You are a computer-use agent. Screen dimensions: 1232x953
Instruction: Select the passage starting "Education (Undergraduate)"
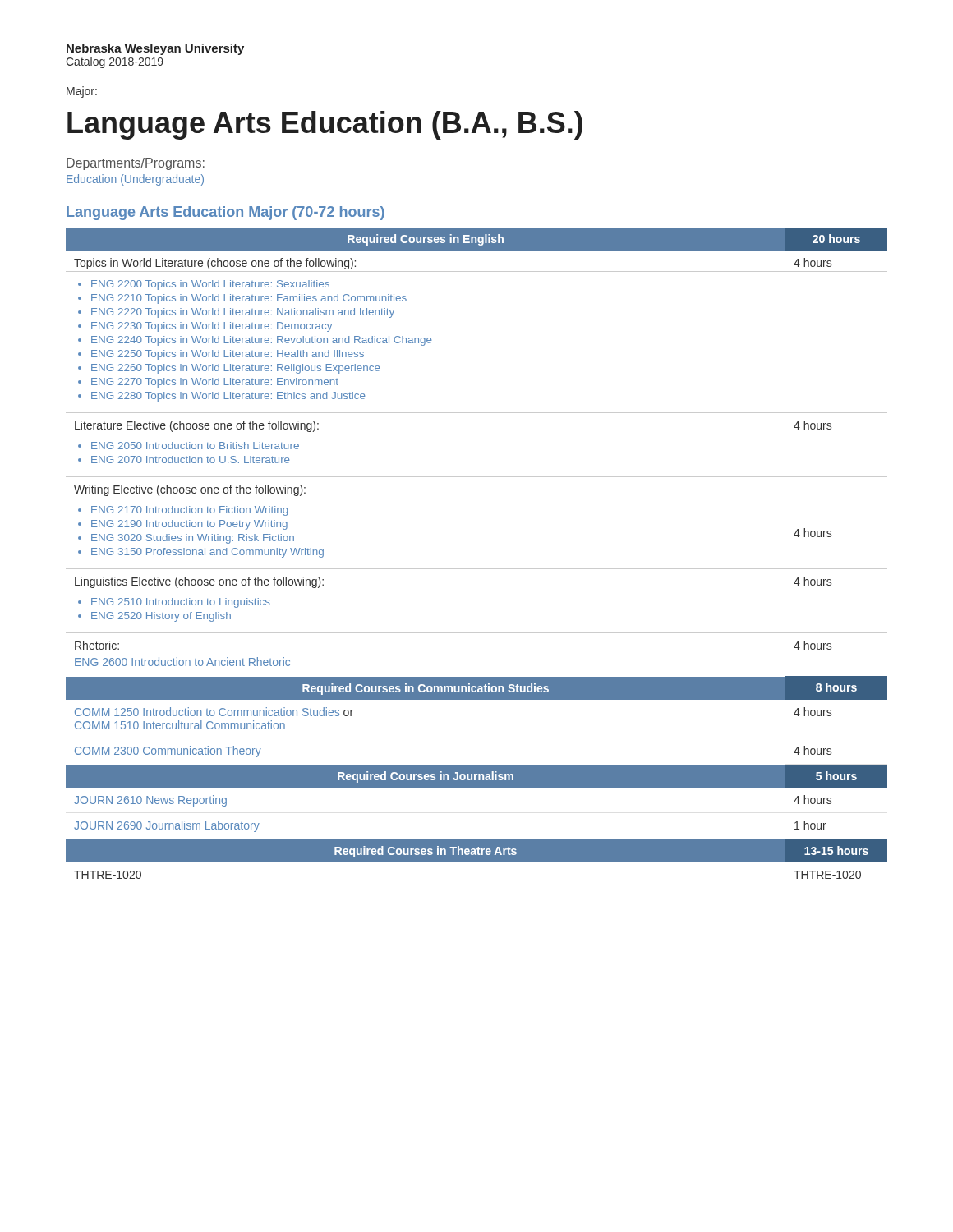point(135,179)
